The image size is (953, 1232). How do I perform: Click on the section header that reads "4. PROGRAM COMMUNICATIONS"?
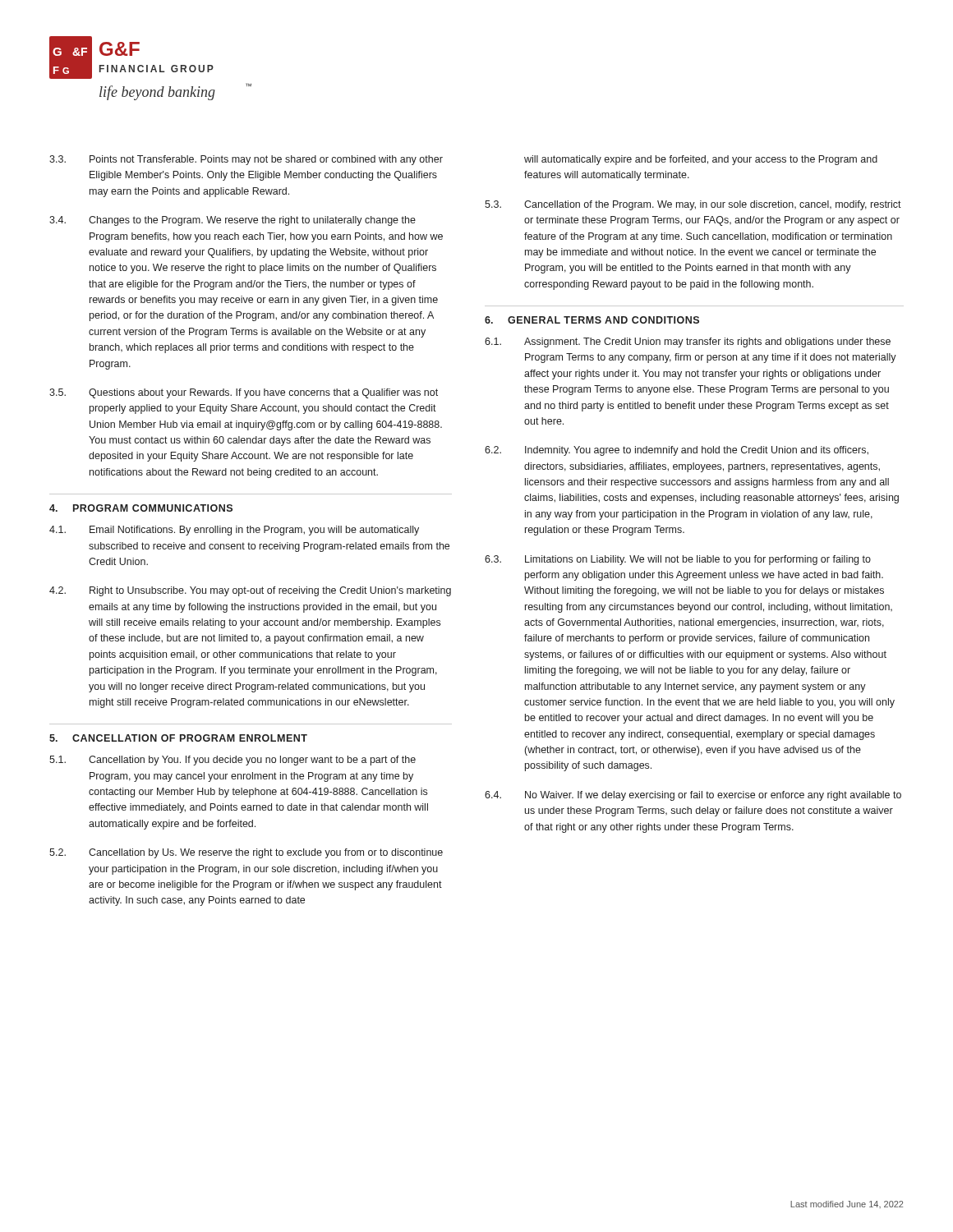[x=141, y=509]
